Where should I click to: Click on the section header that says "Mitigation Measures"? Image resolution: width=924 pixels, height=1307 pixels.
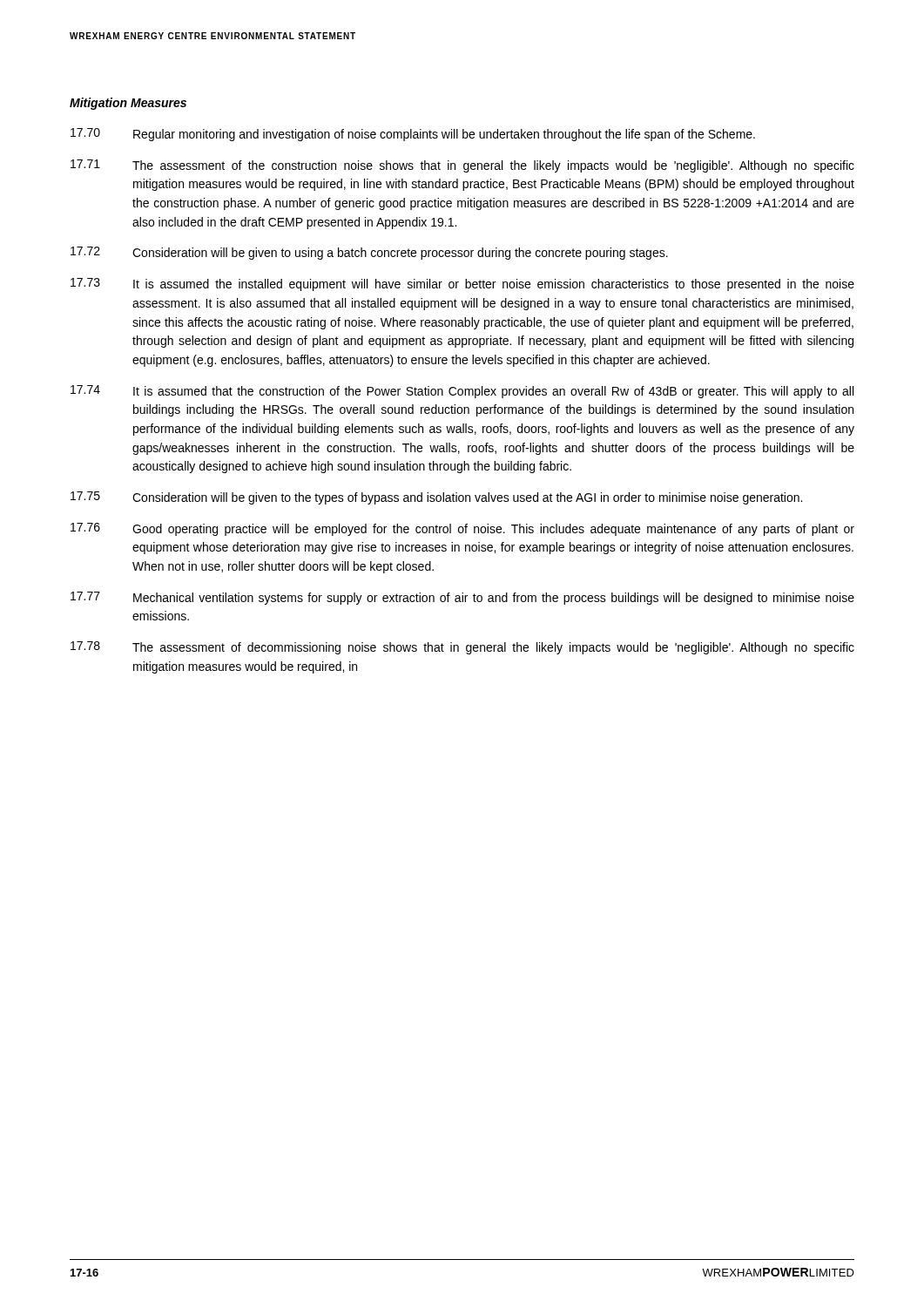pos(128,103)
